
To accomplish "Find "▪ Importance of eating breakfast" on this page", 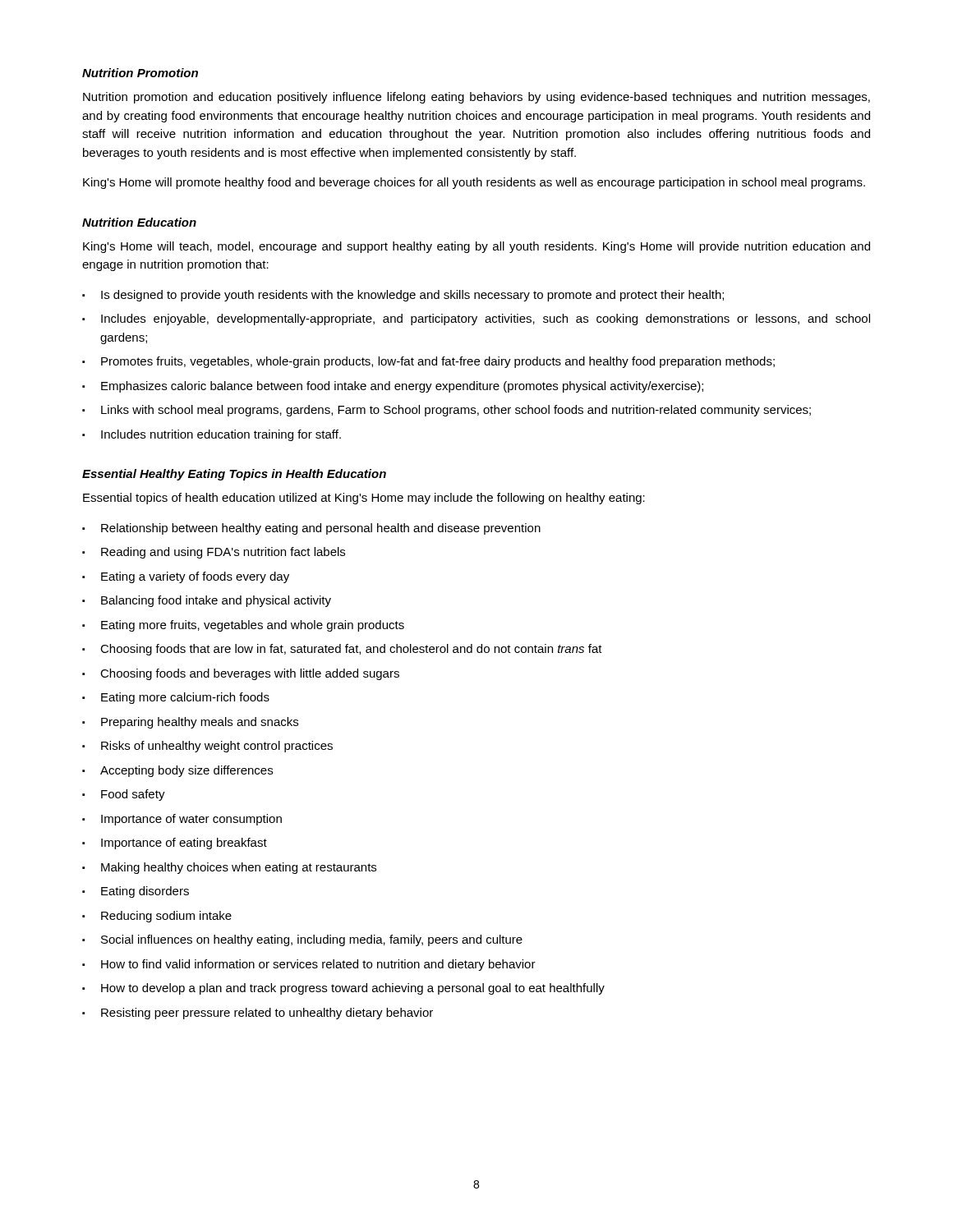I will click(x=175, y=844).
